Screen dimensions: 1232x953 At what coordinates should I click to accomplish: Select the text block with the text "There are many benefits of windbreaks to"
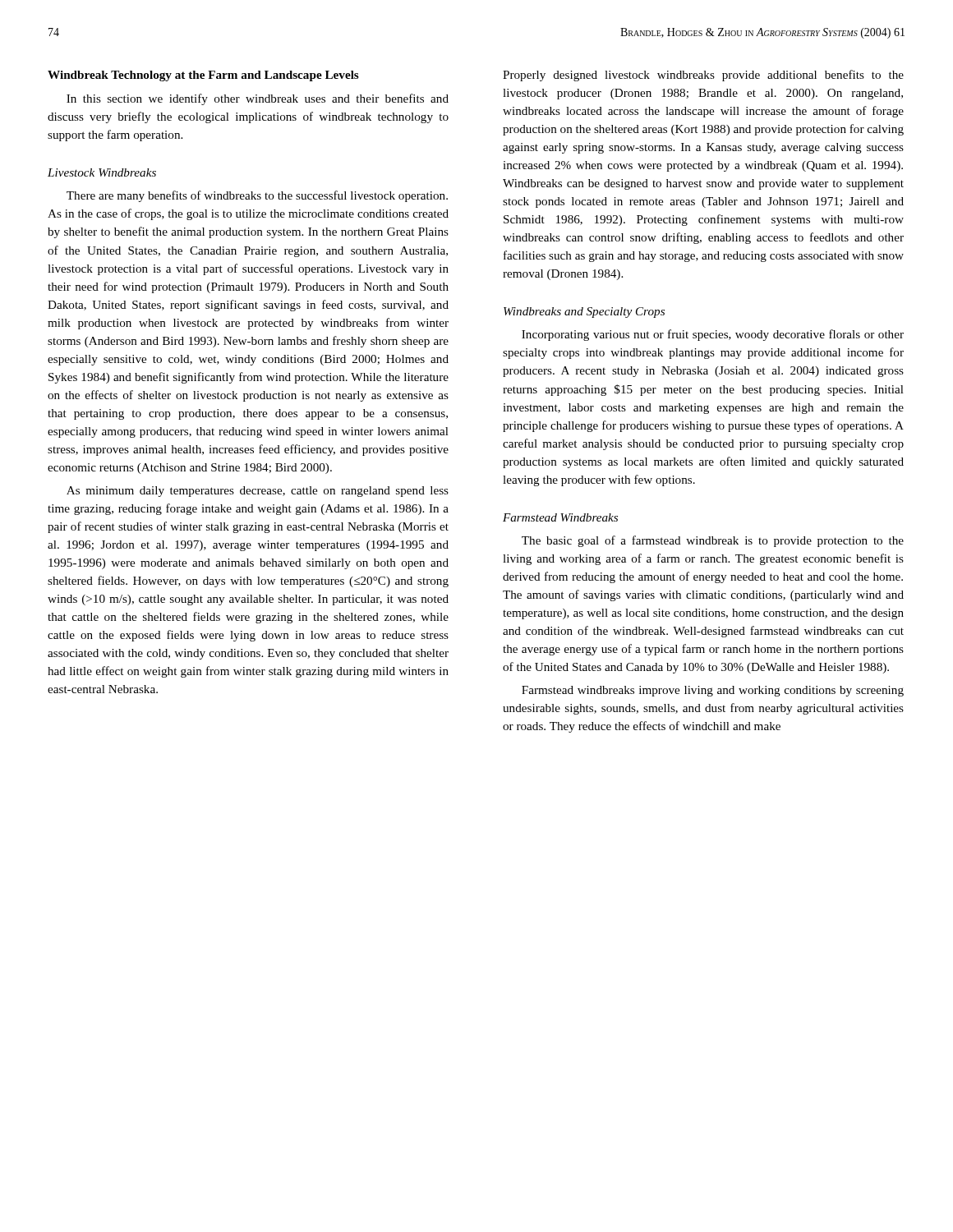248,331
